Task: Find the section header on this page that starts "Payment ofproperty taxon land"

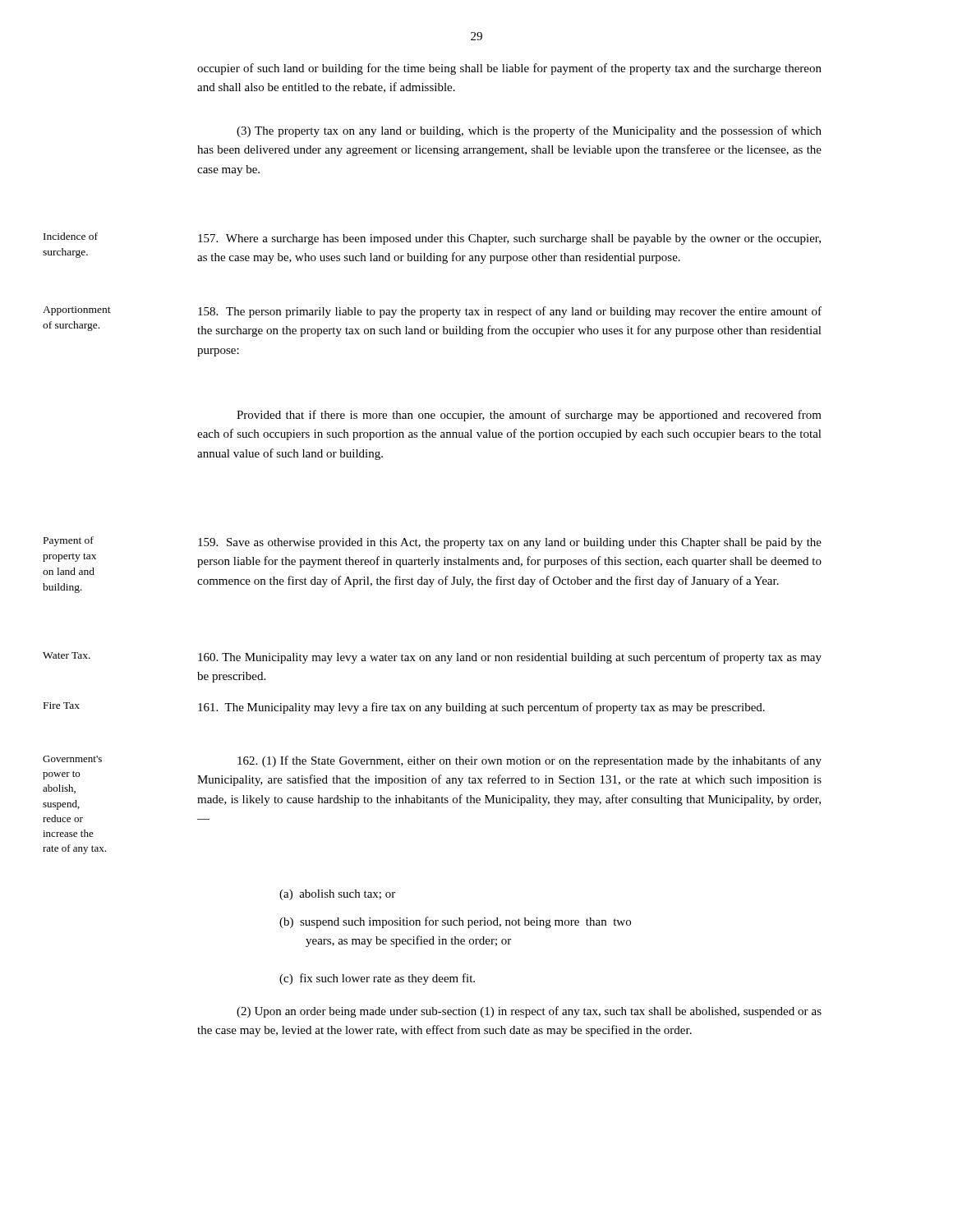Action: click(70, 563)
